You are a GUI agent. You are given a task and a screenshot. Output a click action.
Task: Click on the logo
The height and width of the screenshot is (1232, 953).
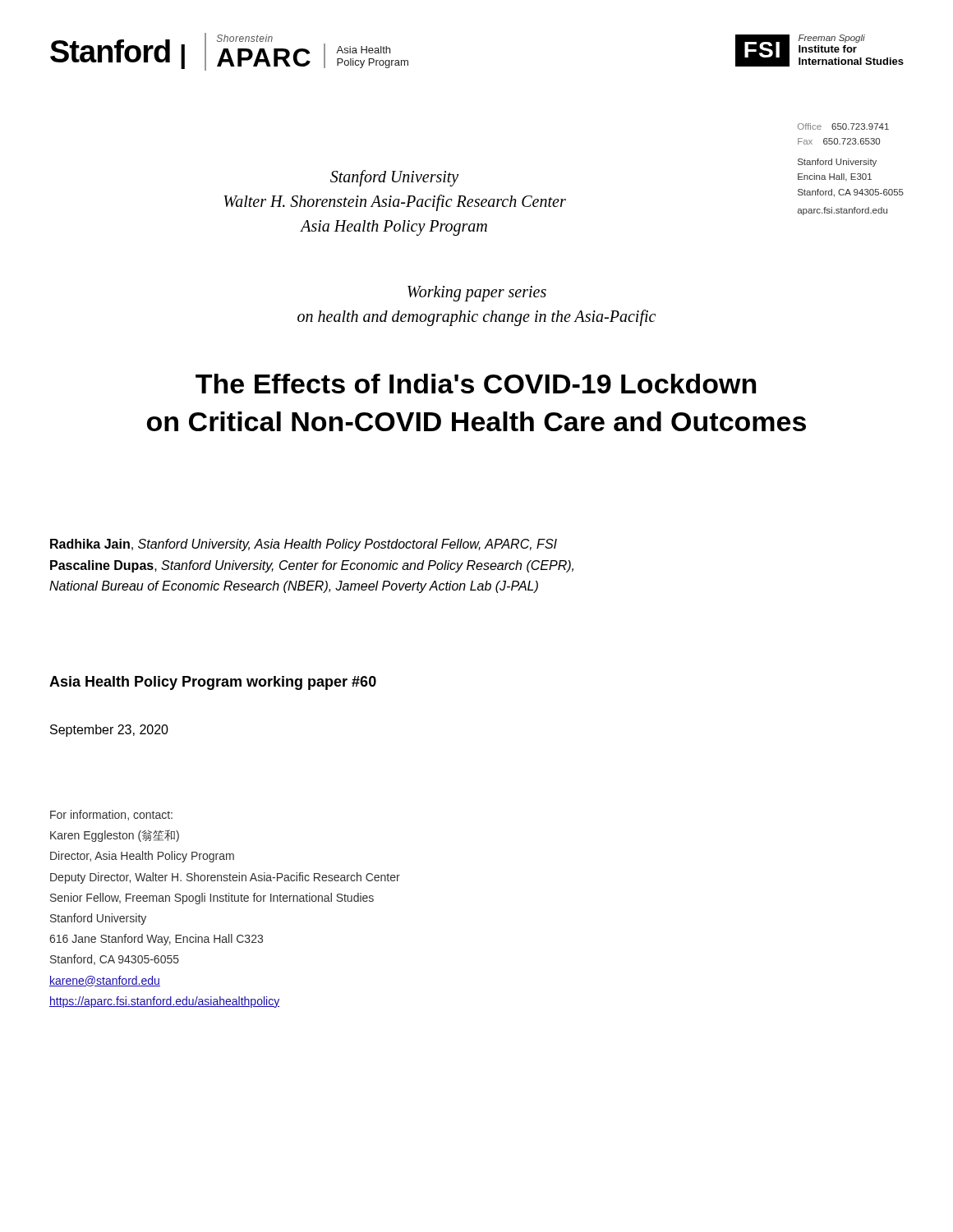[476, 52]
